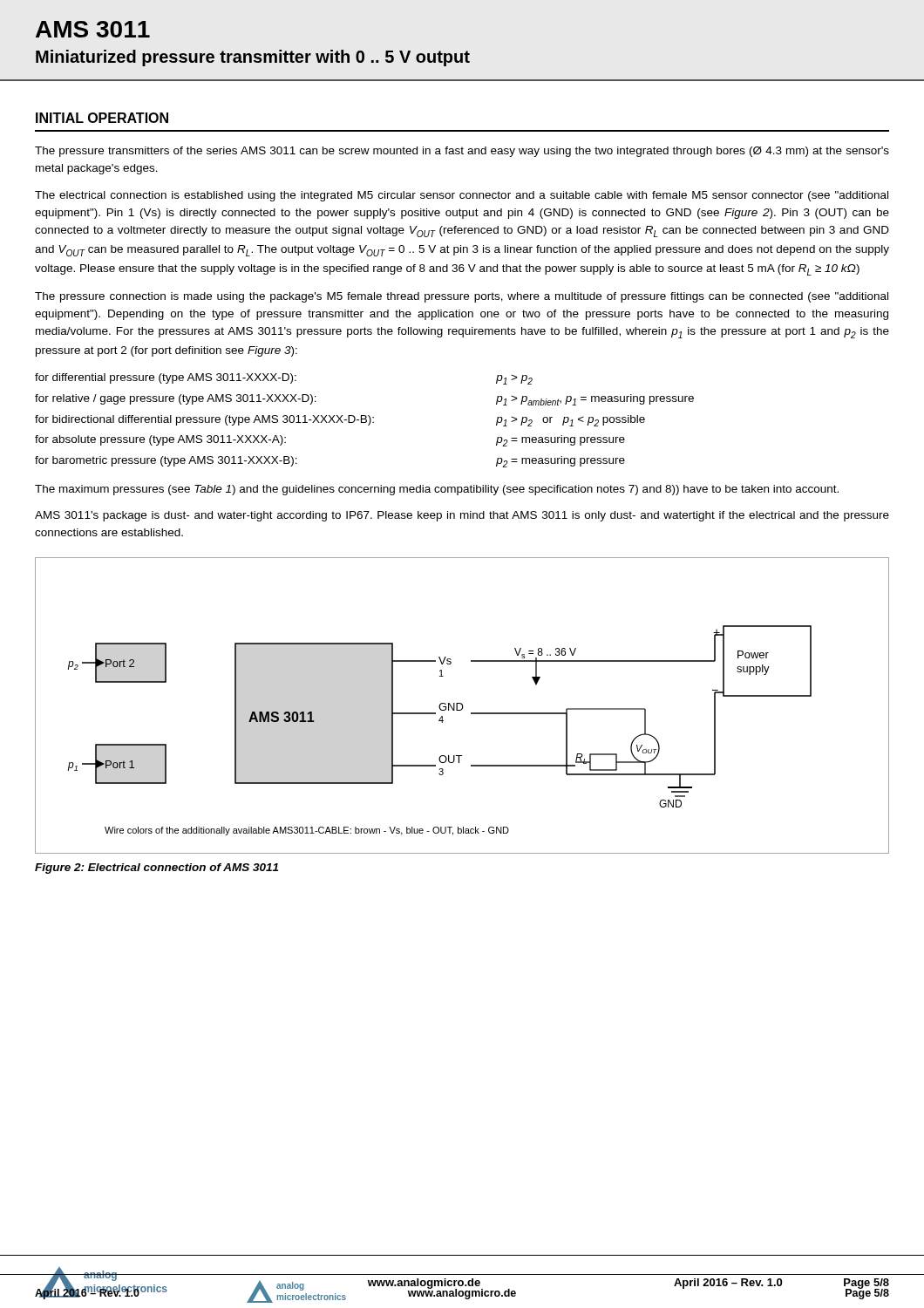924x1308 pixels.
Task: Locate the block of text that opens with "The maximum pressures (see Table 1) and the"
Action: tap(437, 489)
